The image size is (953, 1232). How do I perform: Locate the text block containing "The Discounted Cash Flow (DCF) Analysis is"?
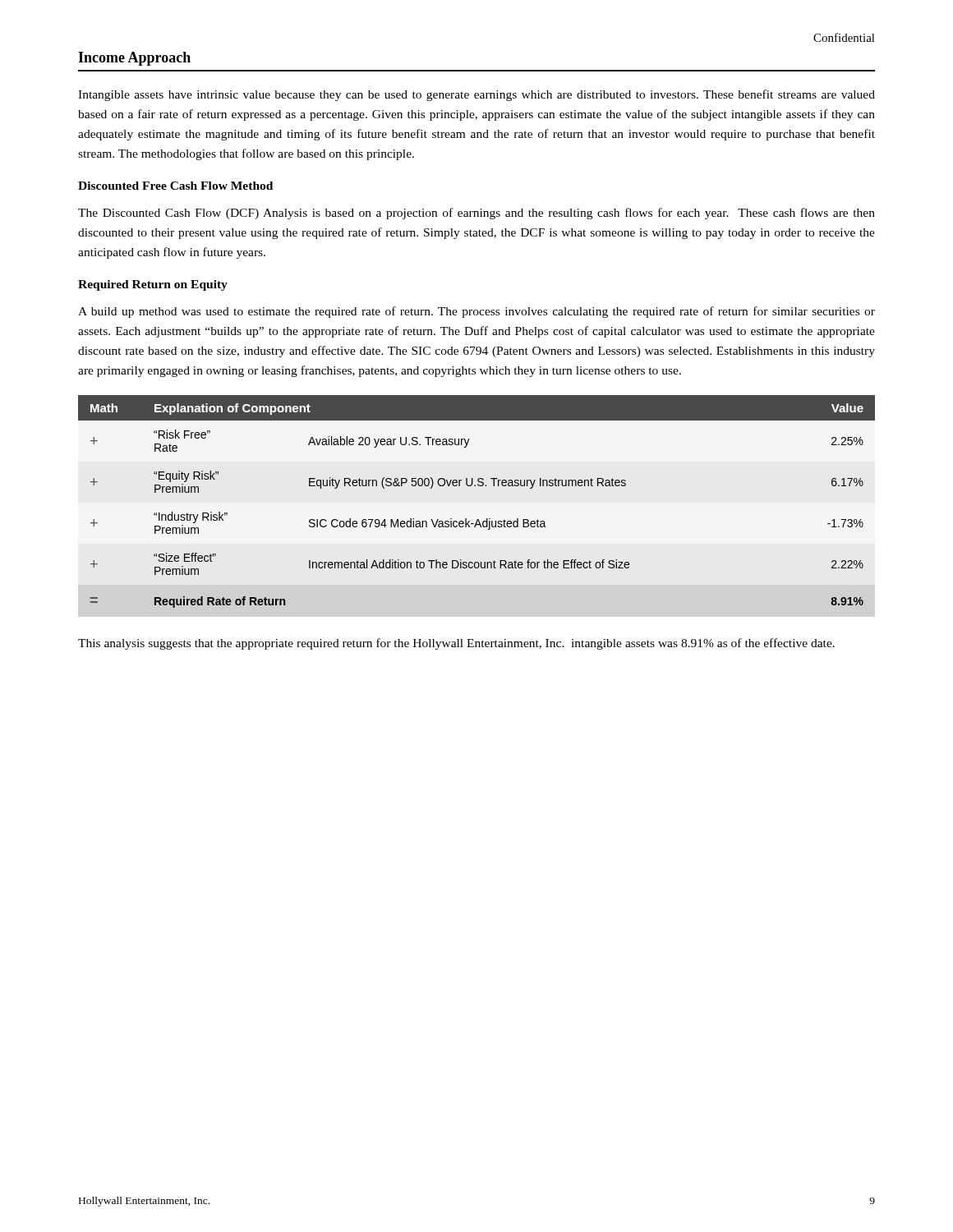(476, 232)
